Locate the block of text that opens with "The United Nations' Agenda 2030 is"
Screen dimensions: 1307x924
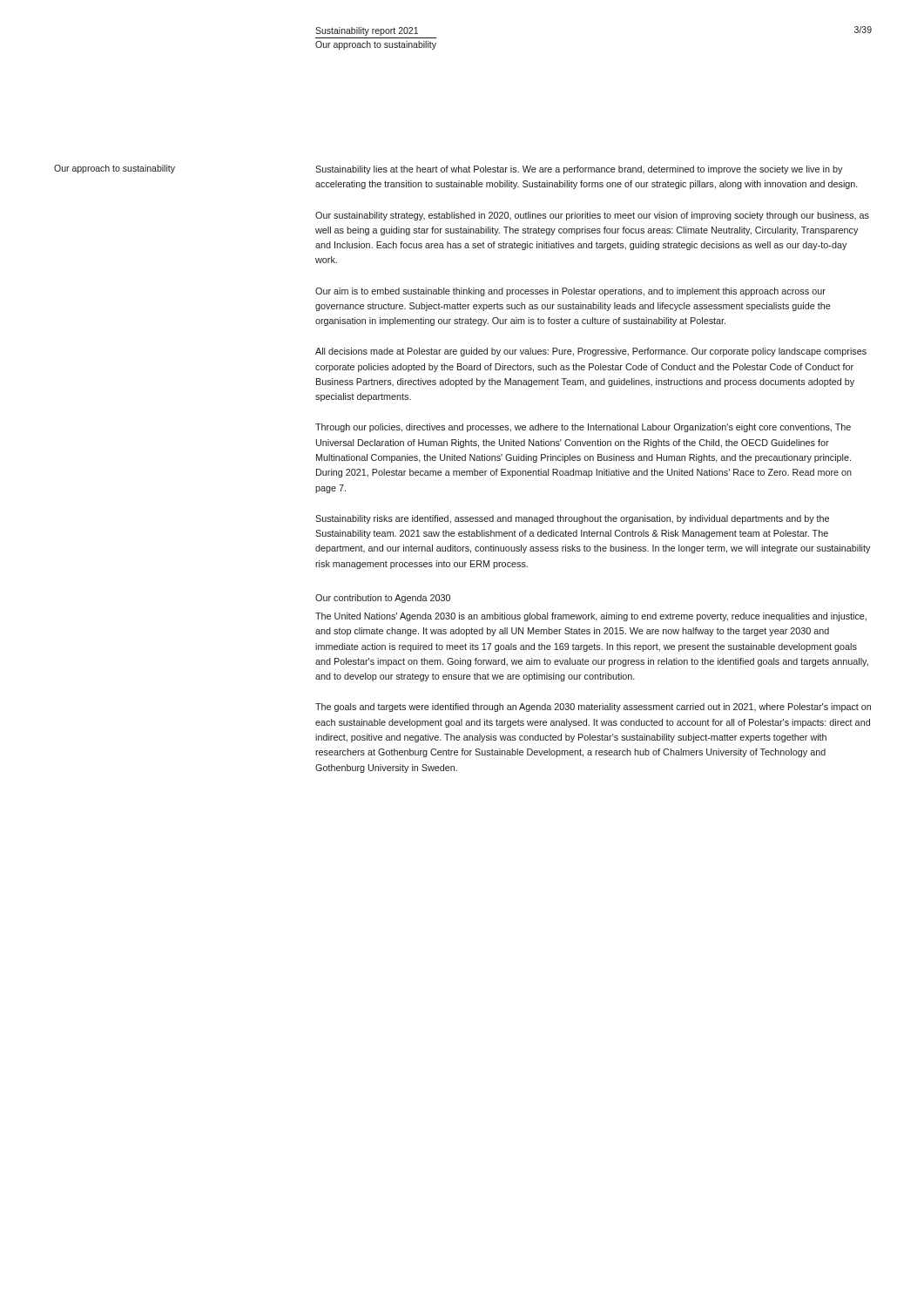pyautogui.click(x=592, y=646)
